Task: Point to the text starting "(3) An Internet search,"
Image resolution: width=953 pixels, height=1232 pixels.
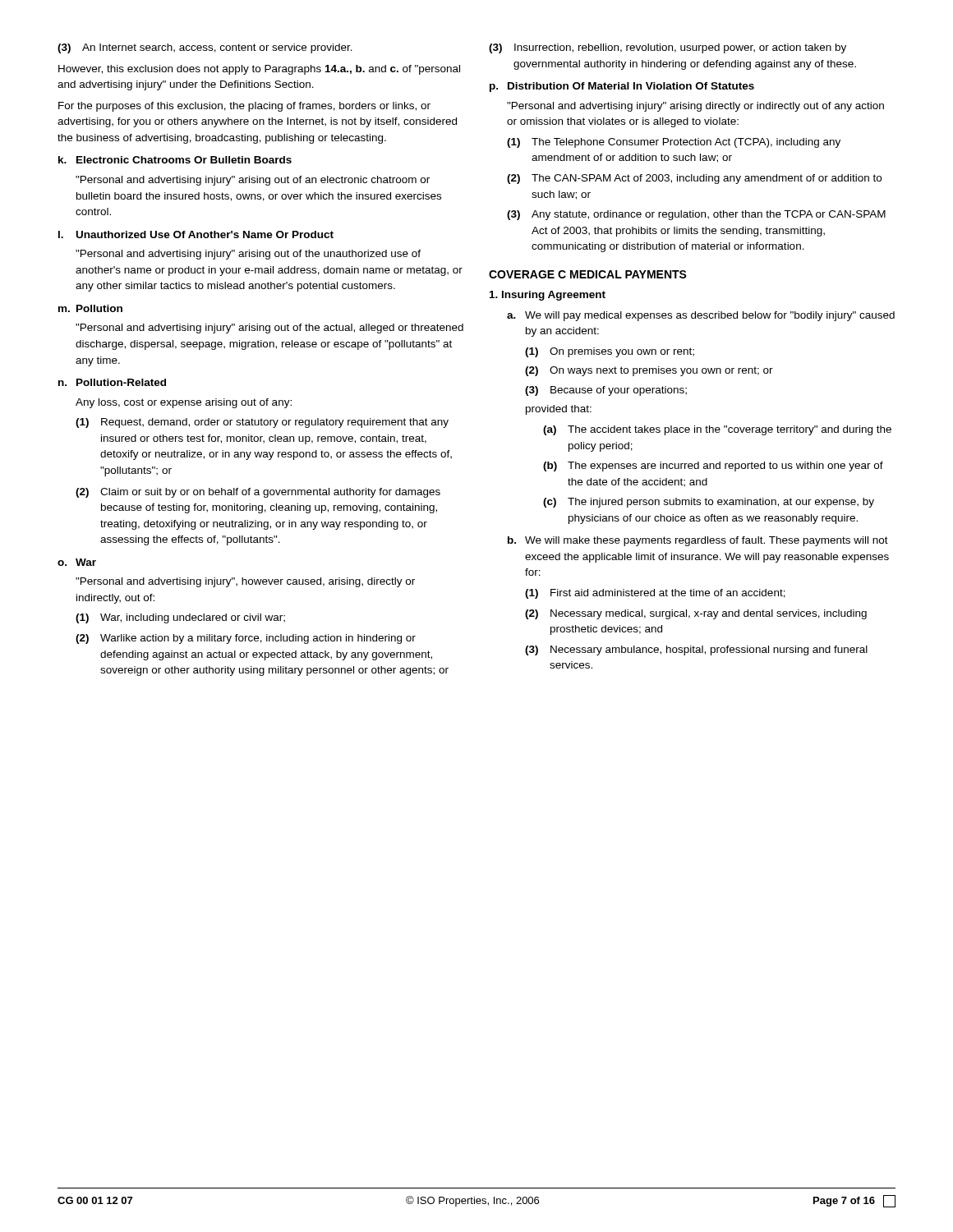Action: 205,47
